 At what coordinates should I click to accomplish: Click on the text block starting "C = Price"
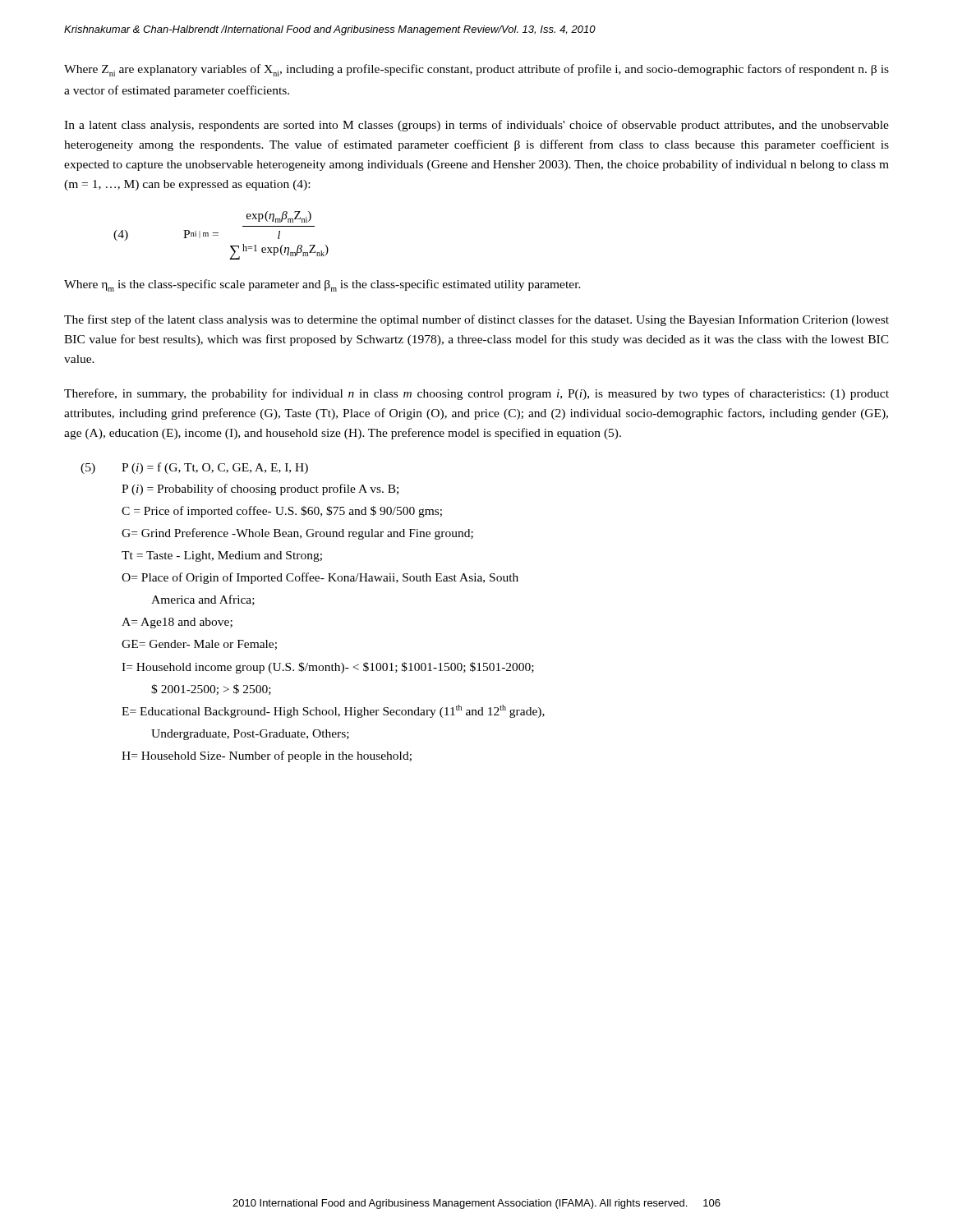pyautogui.click(x=282, y=511)
